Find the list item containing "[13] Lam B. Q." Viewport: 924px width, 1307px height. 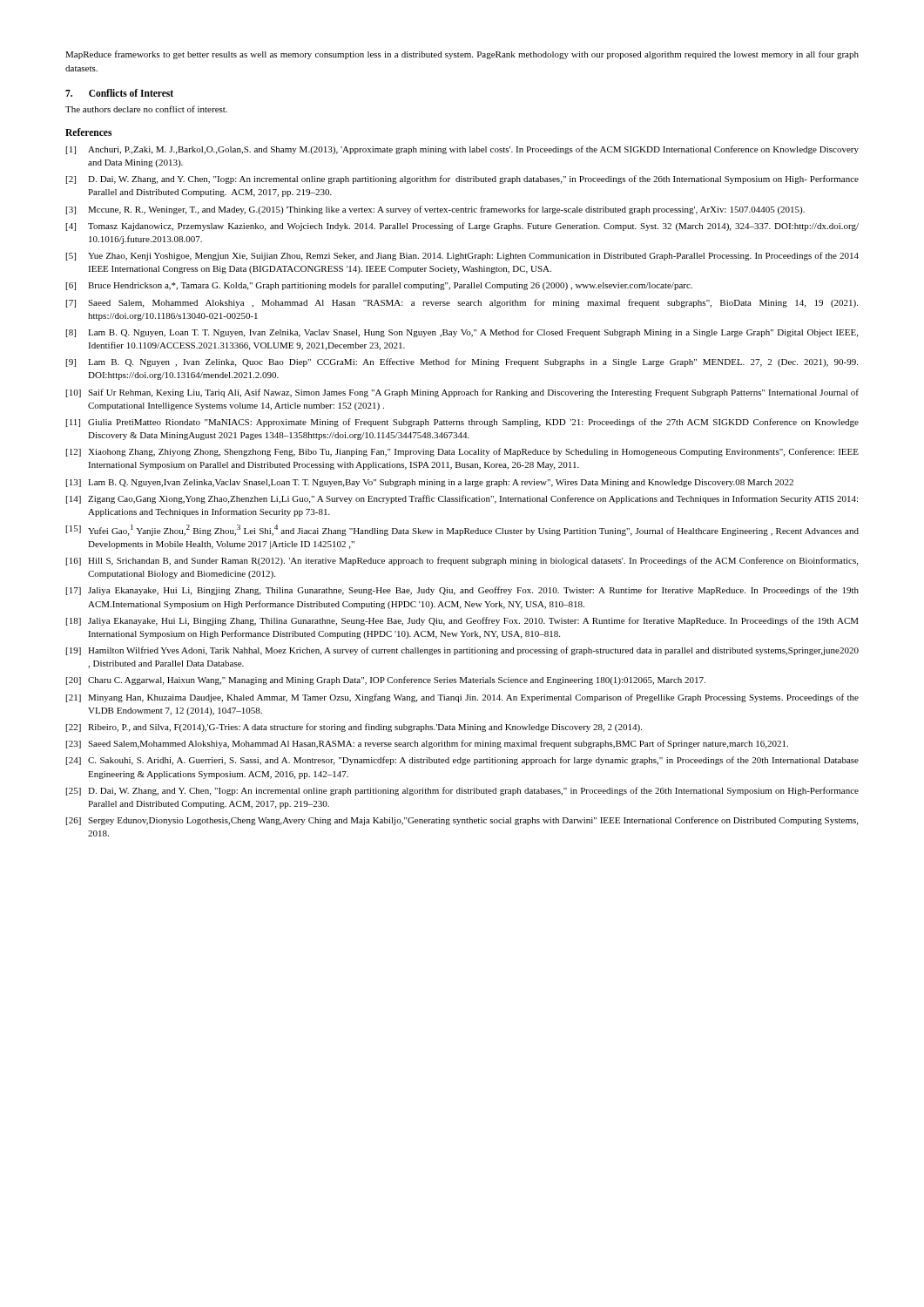(430, 482)
